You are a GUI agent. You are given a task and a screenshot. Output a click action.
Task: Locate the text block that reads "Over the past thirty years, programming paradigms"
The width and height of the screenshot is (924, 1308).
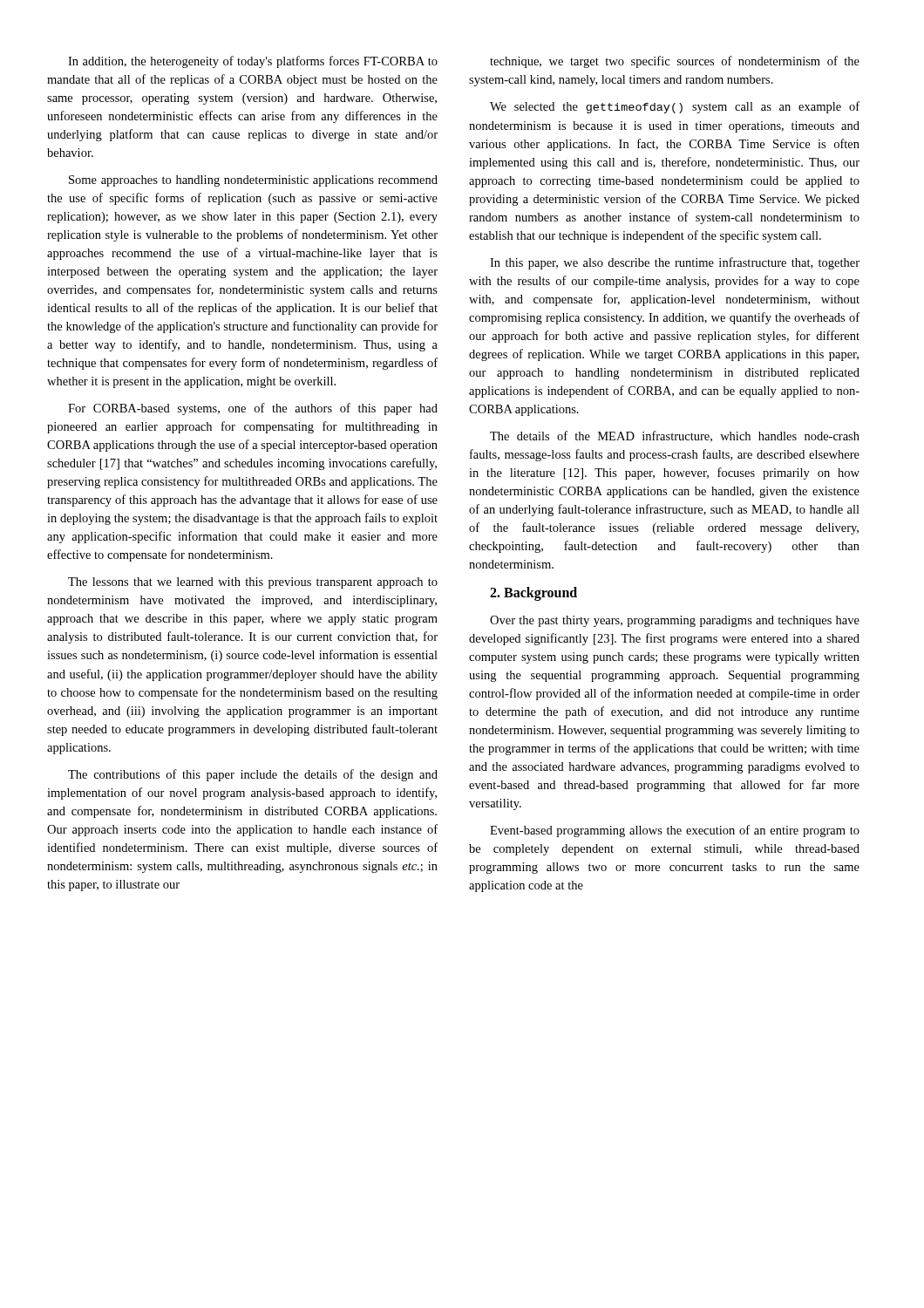pyautogui.click(x=664, y=712)
